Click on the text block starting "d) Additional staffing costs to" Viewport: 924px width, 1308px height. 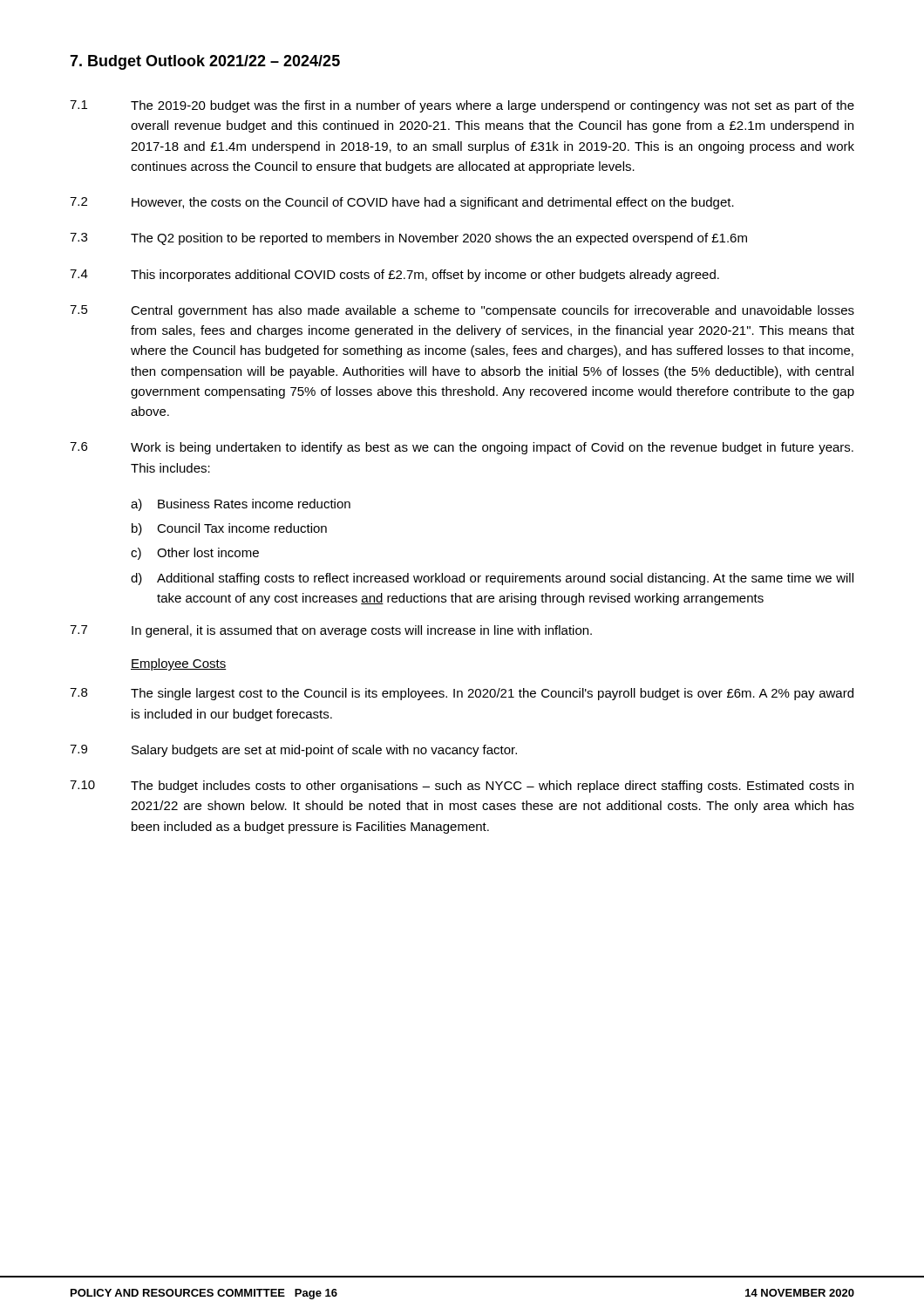tap(492, 588)
